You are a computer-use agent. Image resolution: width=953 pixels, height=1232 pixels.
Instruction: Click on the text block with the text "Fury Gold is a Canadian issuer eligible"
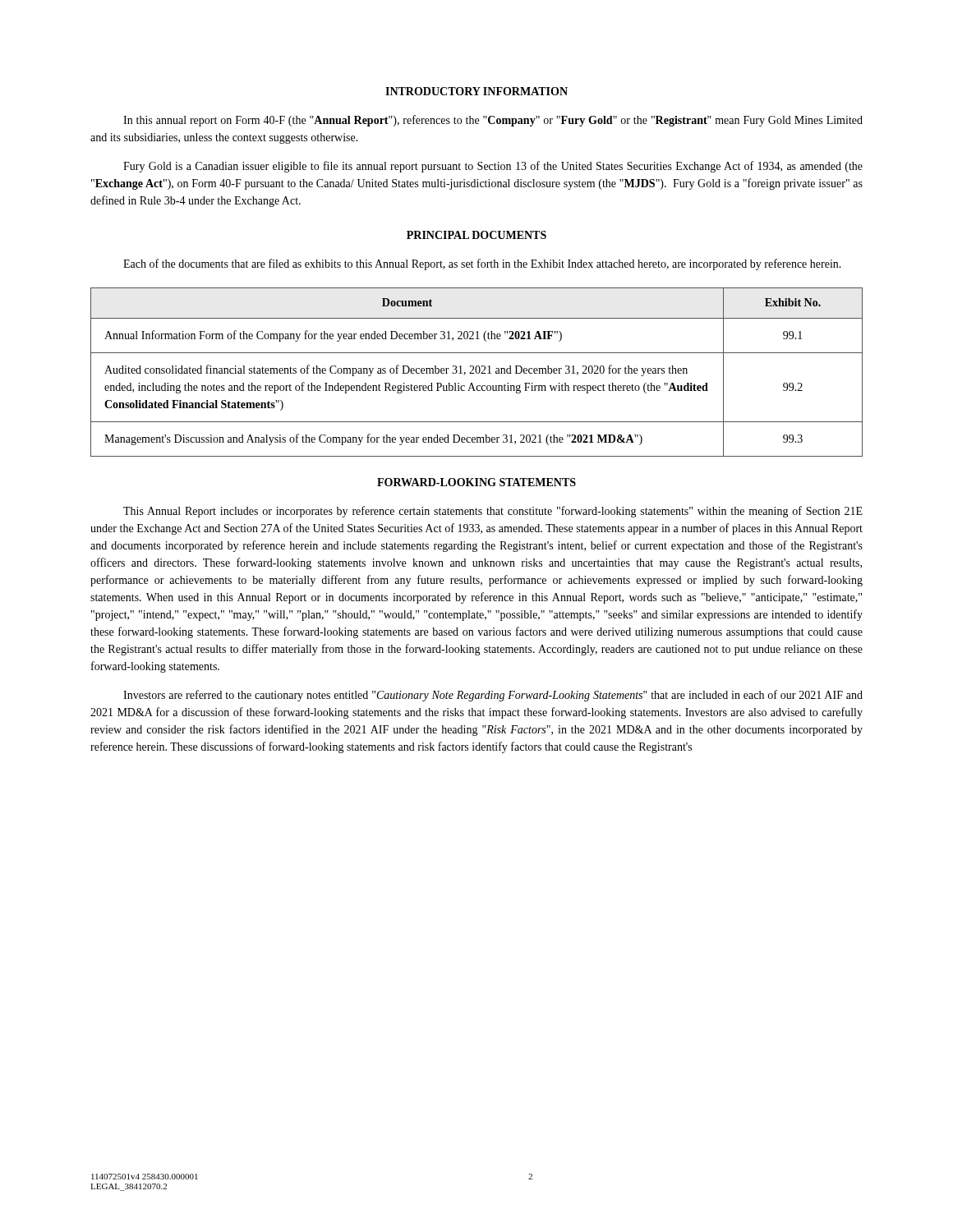pyautogui.click(x=476, y=184)
